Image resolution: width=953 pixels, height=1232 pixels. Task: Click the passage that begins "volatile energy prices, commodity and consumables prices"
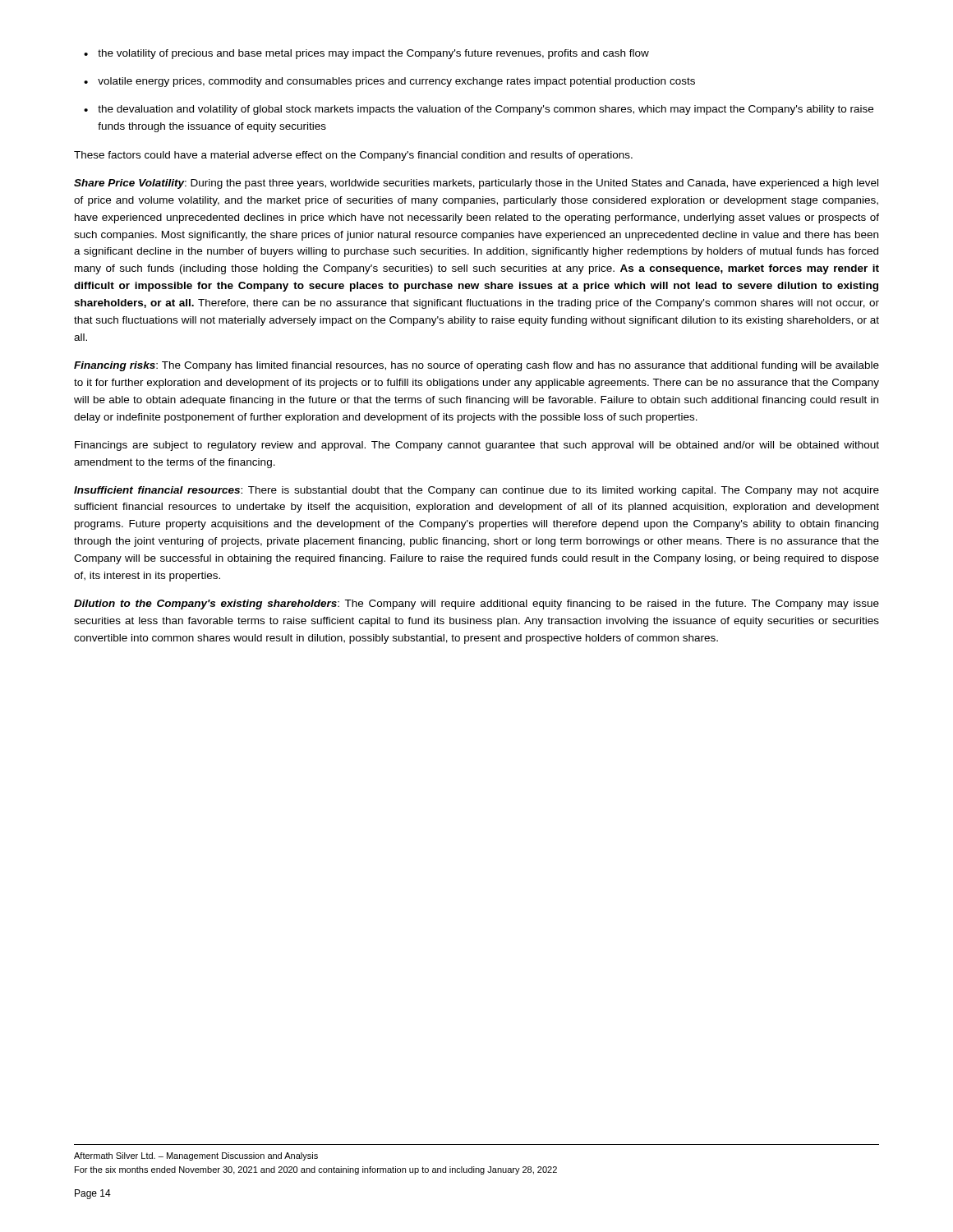point(397,82)
